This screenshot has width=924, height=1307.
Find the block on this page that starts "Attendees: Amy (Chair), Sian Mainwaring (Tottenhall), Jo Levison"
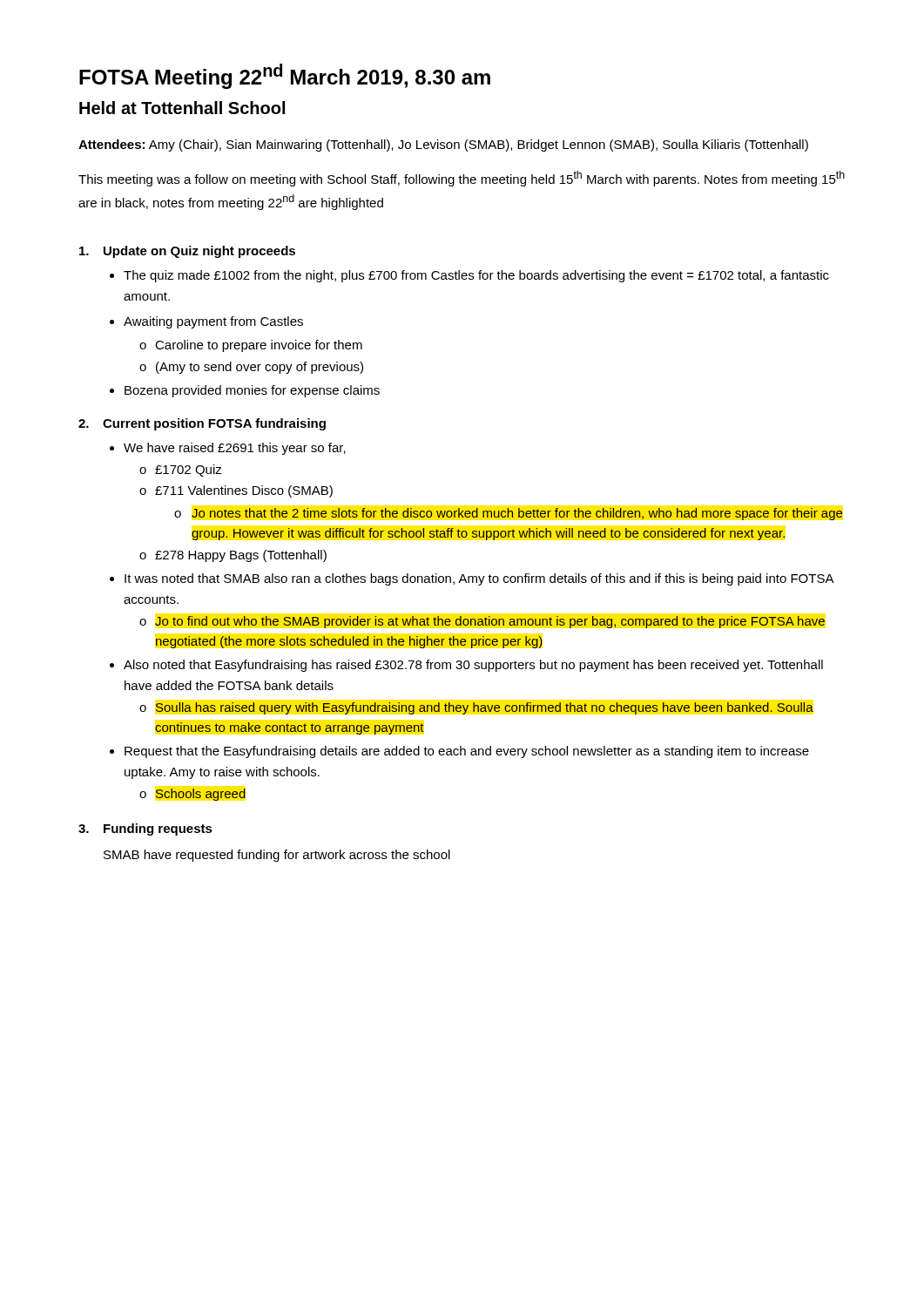point(444,144)
